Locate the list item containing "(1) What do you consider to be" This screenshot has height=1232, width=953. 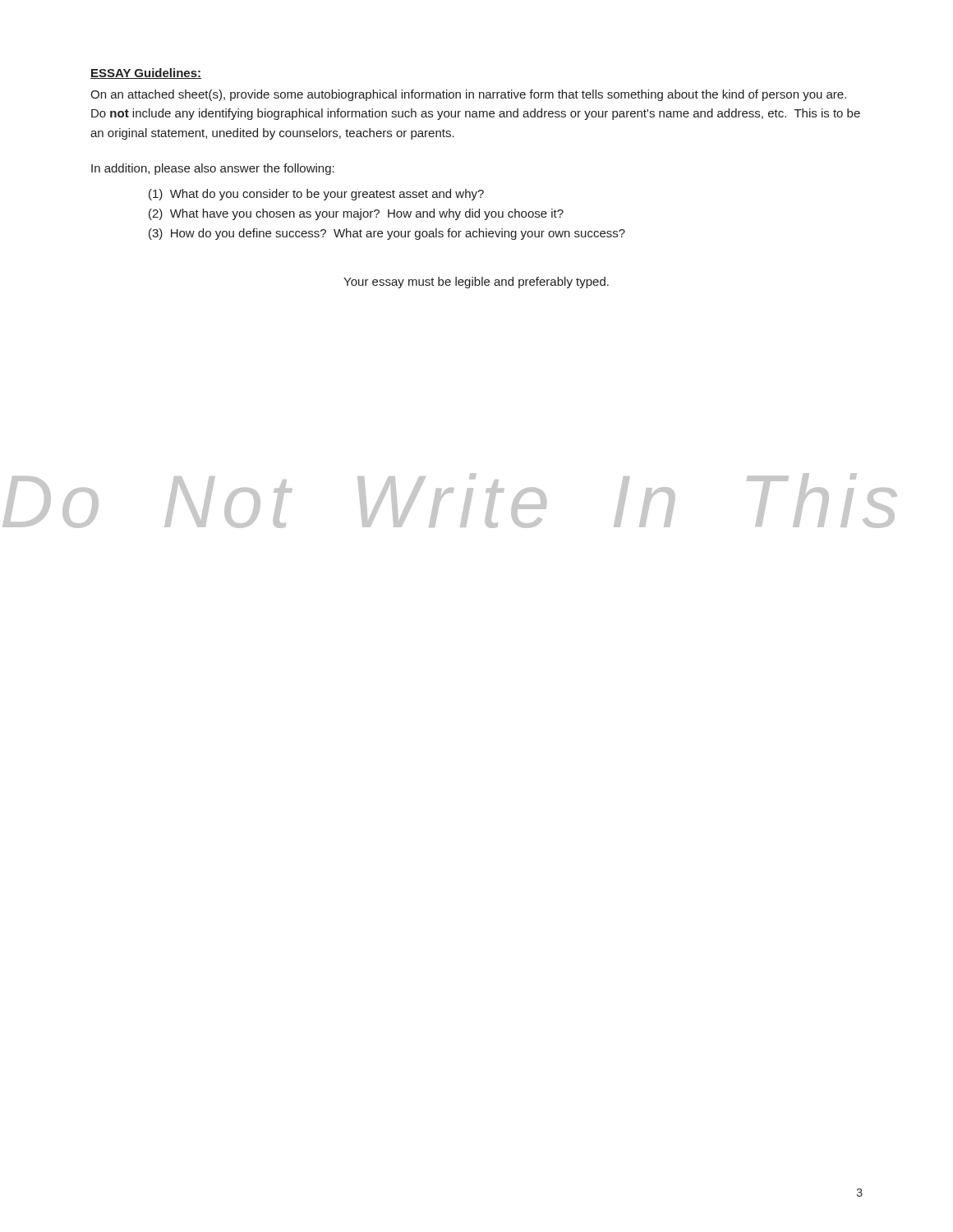[316, 193]
